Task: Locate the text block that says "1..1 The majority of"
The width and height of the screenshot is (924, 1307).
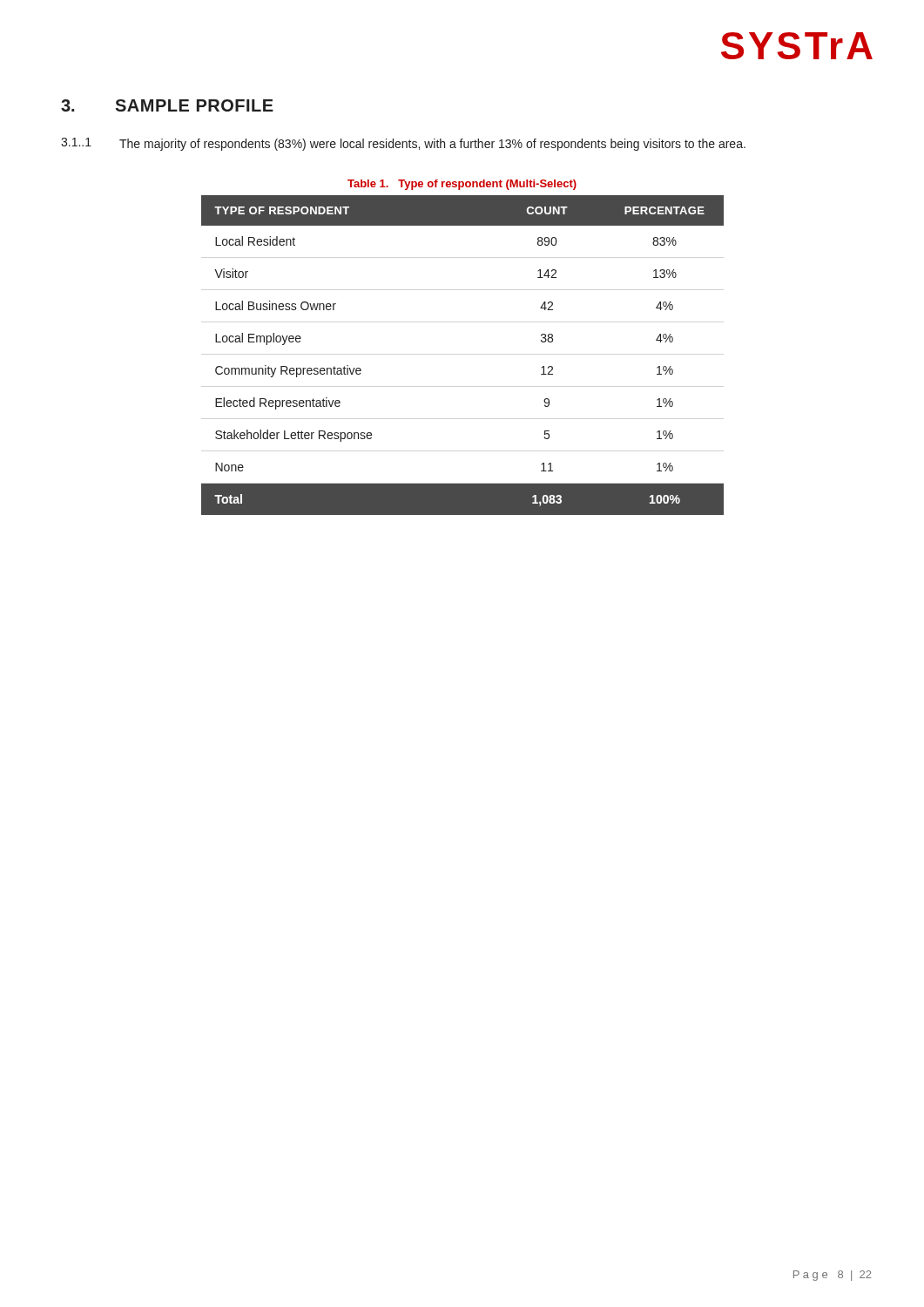Action: (x=404, y=144)
